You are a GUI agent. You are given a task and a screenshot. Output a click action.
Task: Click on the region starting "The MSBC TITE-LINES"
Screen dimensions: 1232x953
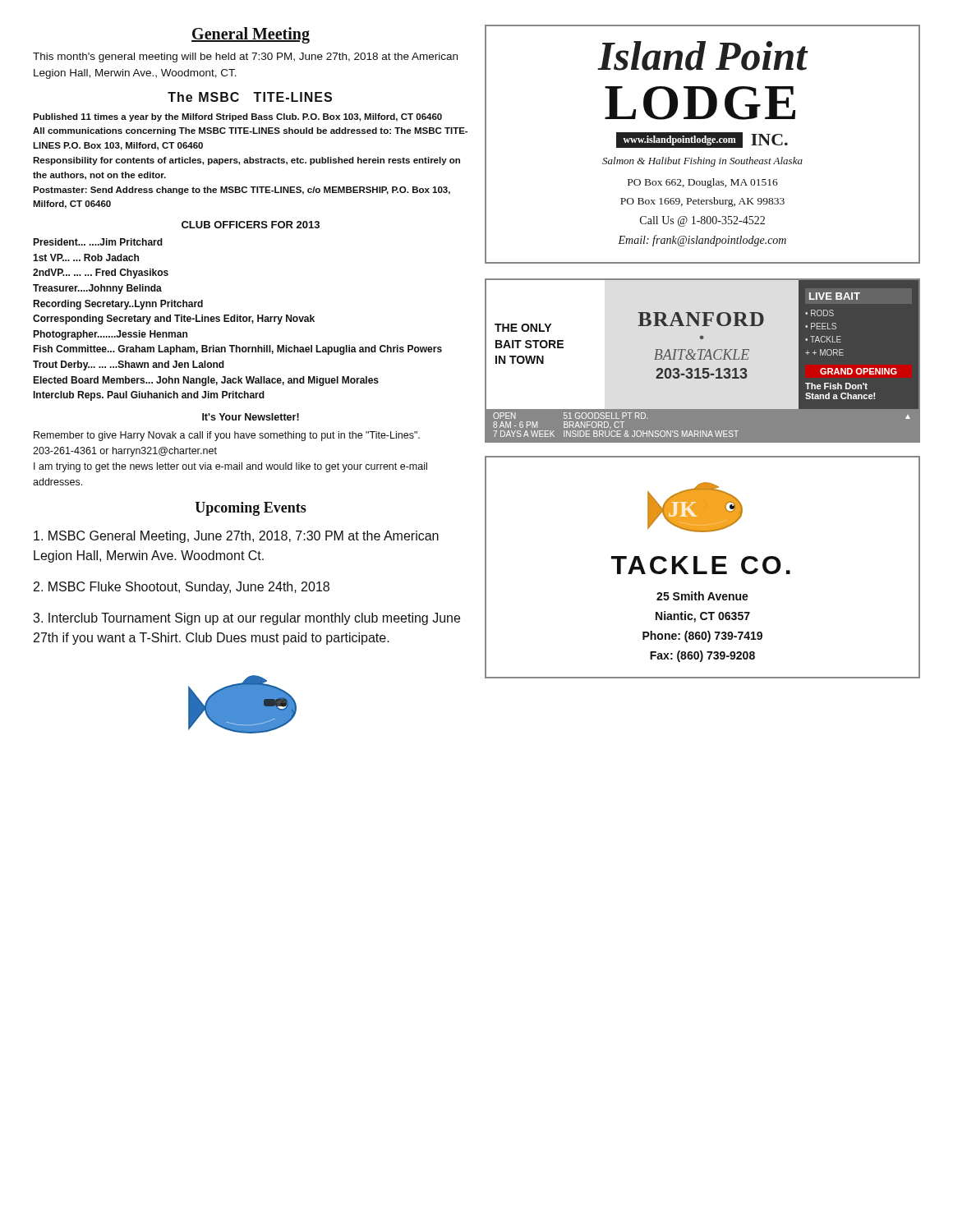(x=251, y=97)
